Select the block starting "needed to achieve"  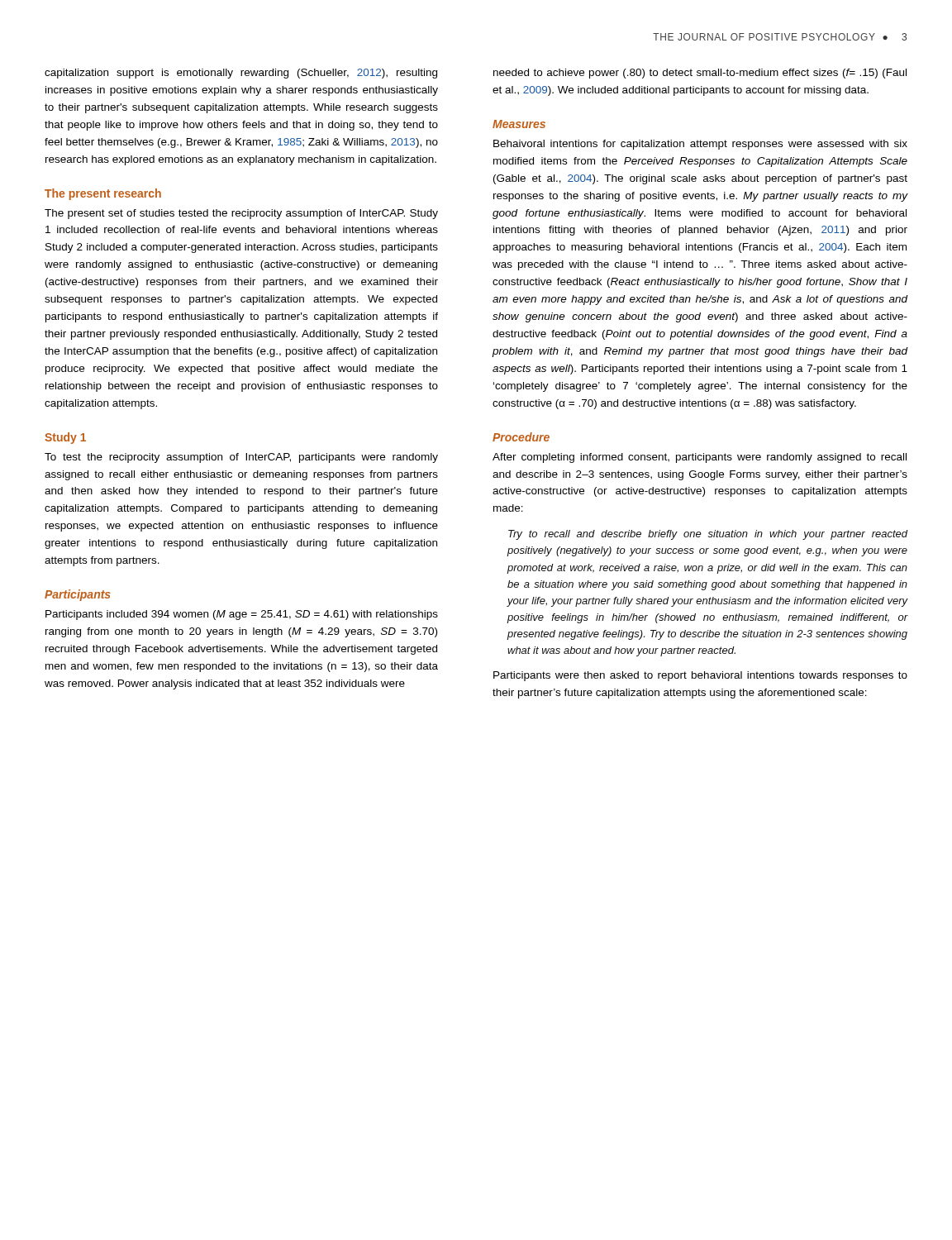pos(700,82)
